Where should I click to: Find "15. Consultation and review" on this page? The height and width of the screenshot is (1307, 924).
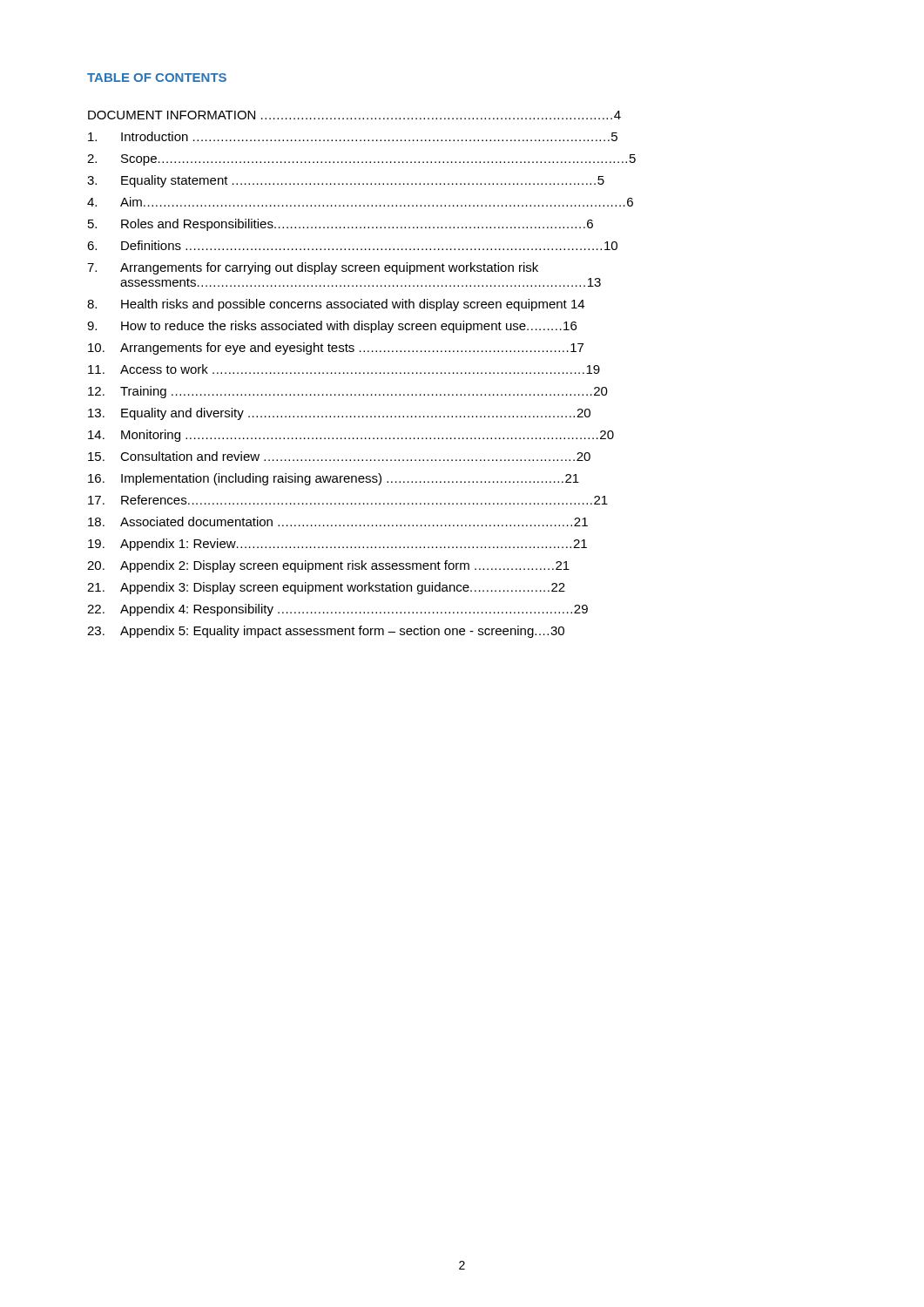point(462,456)
